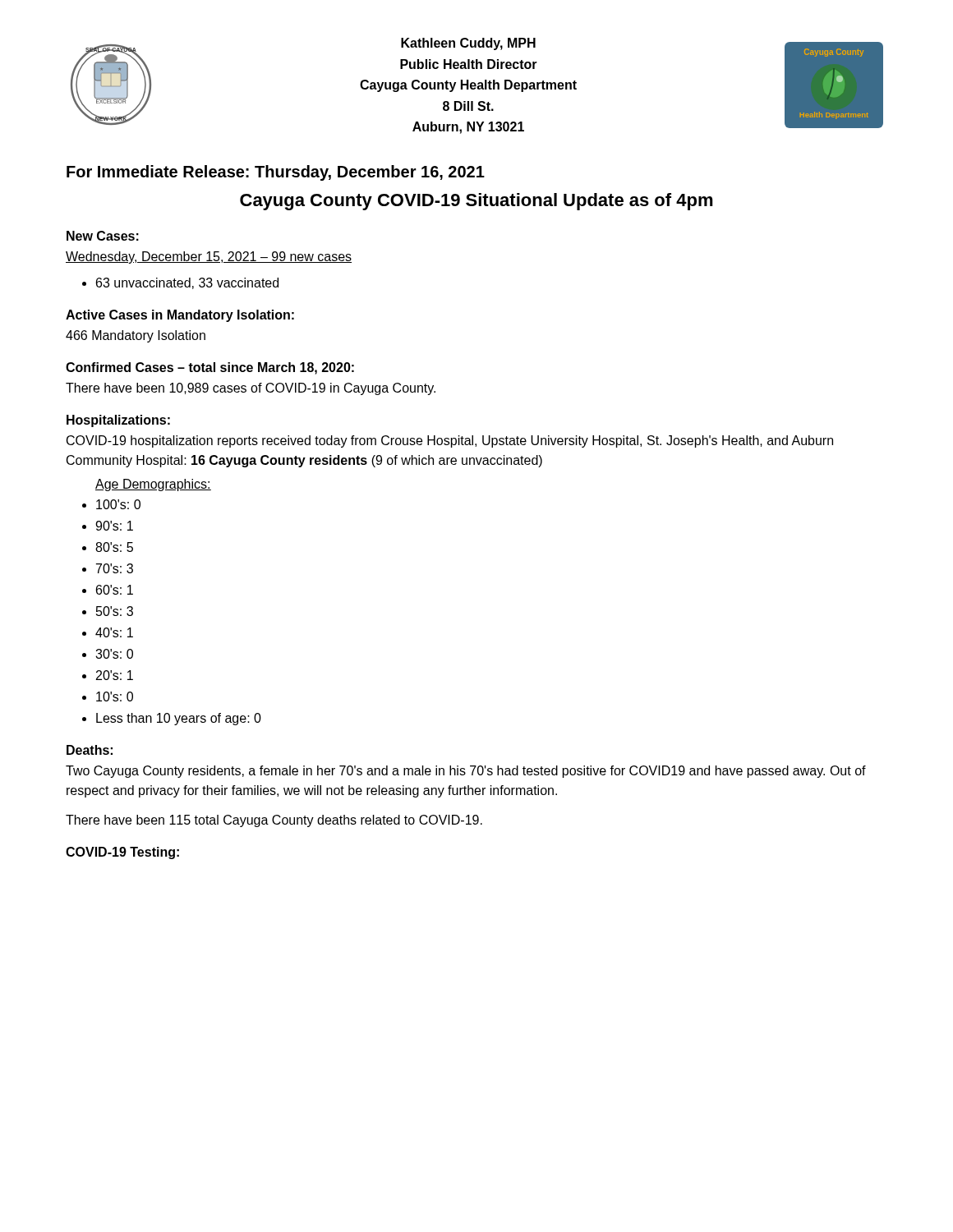The height and width of the screenshot is (1232, 953).
Task: Point to "40's: 1"
Action: coord(114,633)
